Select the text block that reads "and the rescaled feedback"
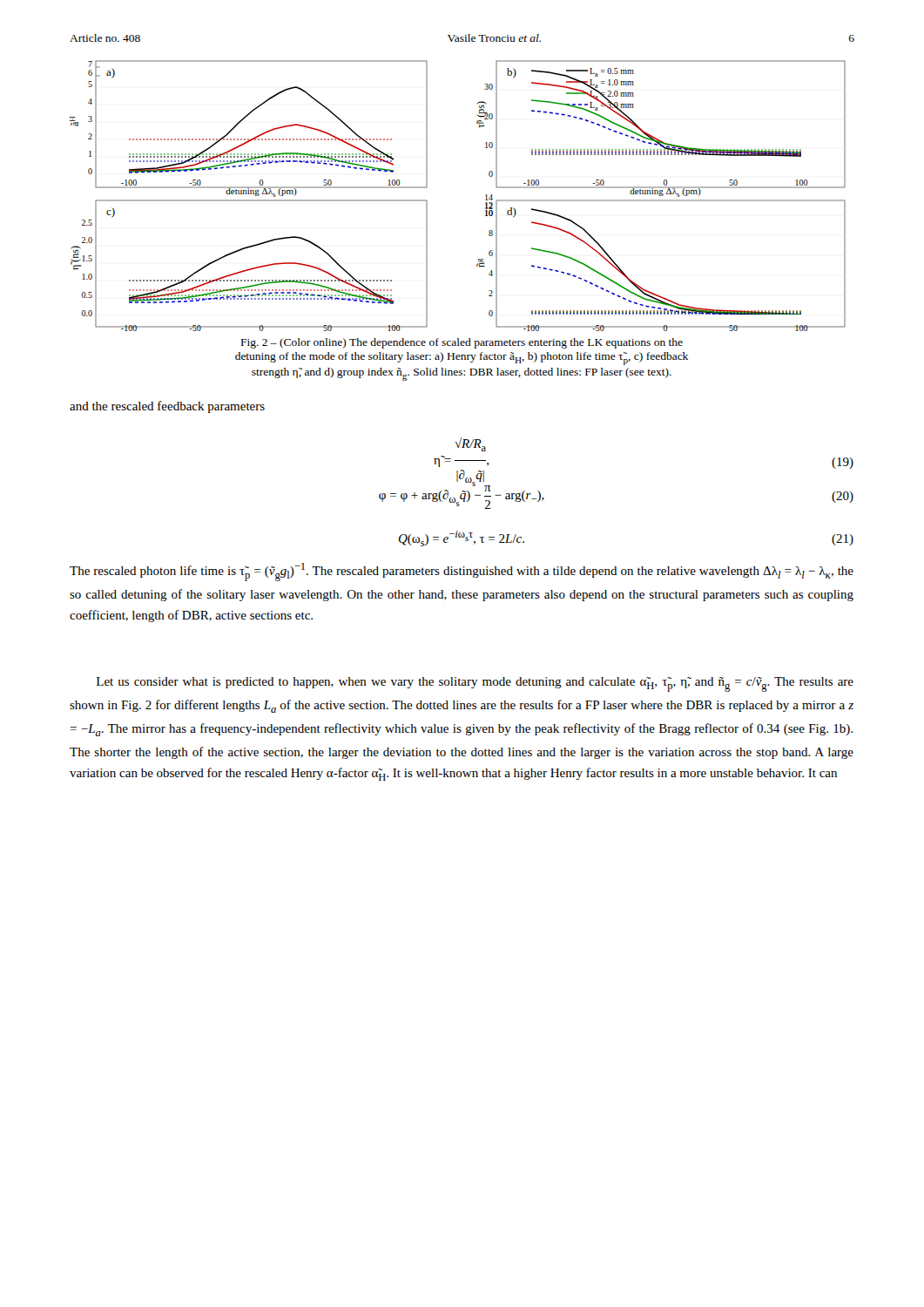The image size is (924, 1307). tap(167, 406)
